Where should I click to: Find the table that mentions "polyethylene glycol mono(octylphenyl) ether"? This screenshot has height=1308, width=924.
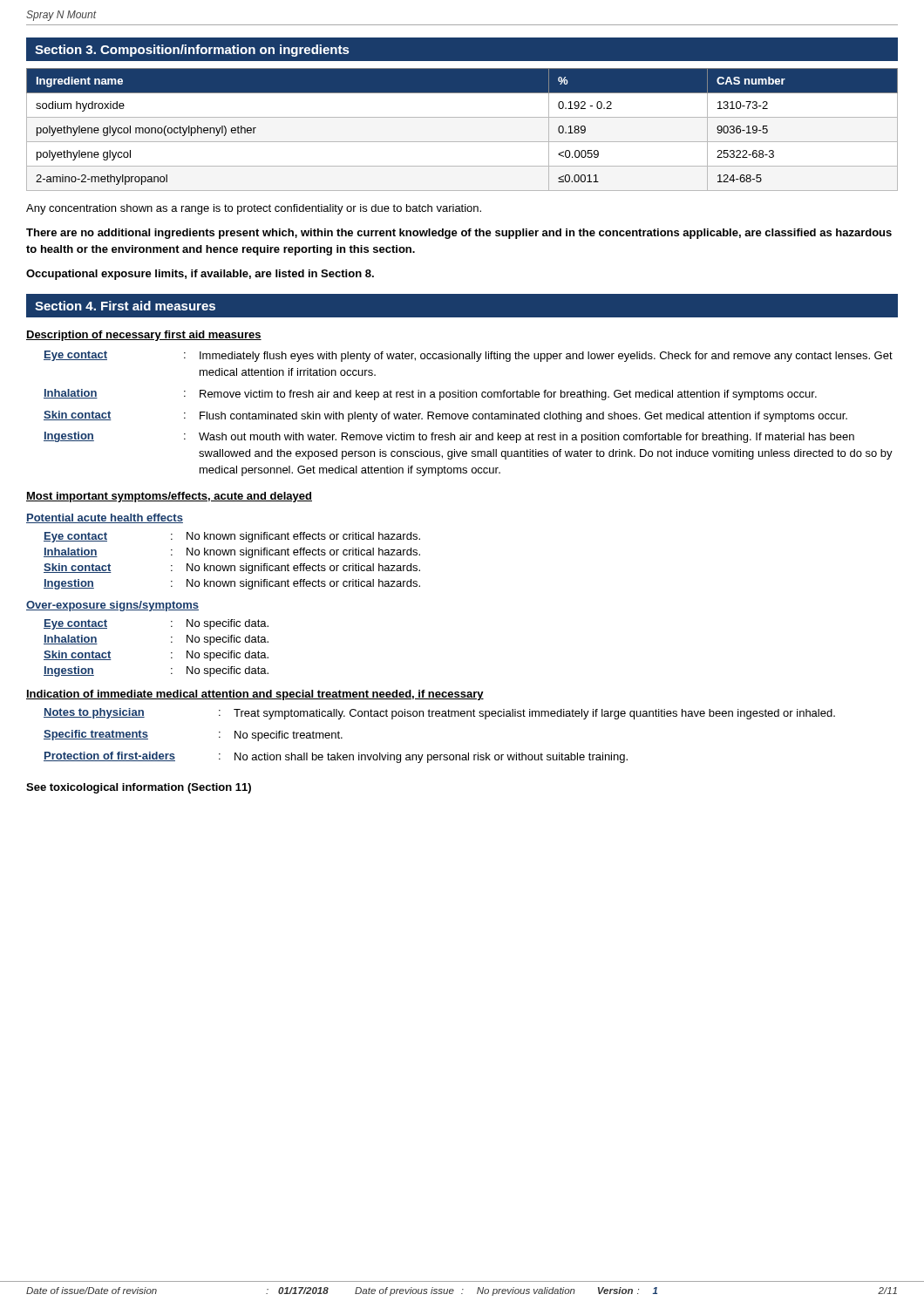462,129
